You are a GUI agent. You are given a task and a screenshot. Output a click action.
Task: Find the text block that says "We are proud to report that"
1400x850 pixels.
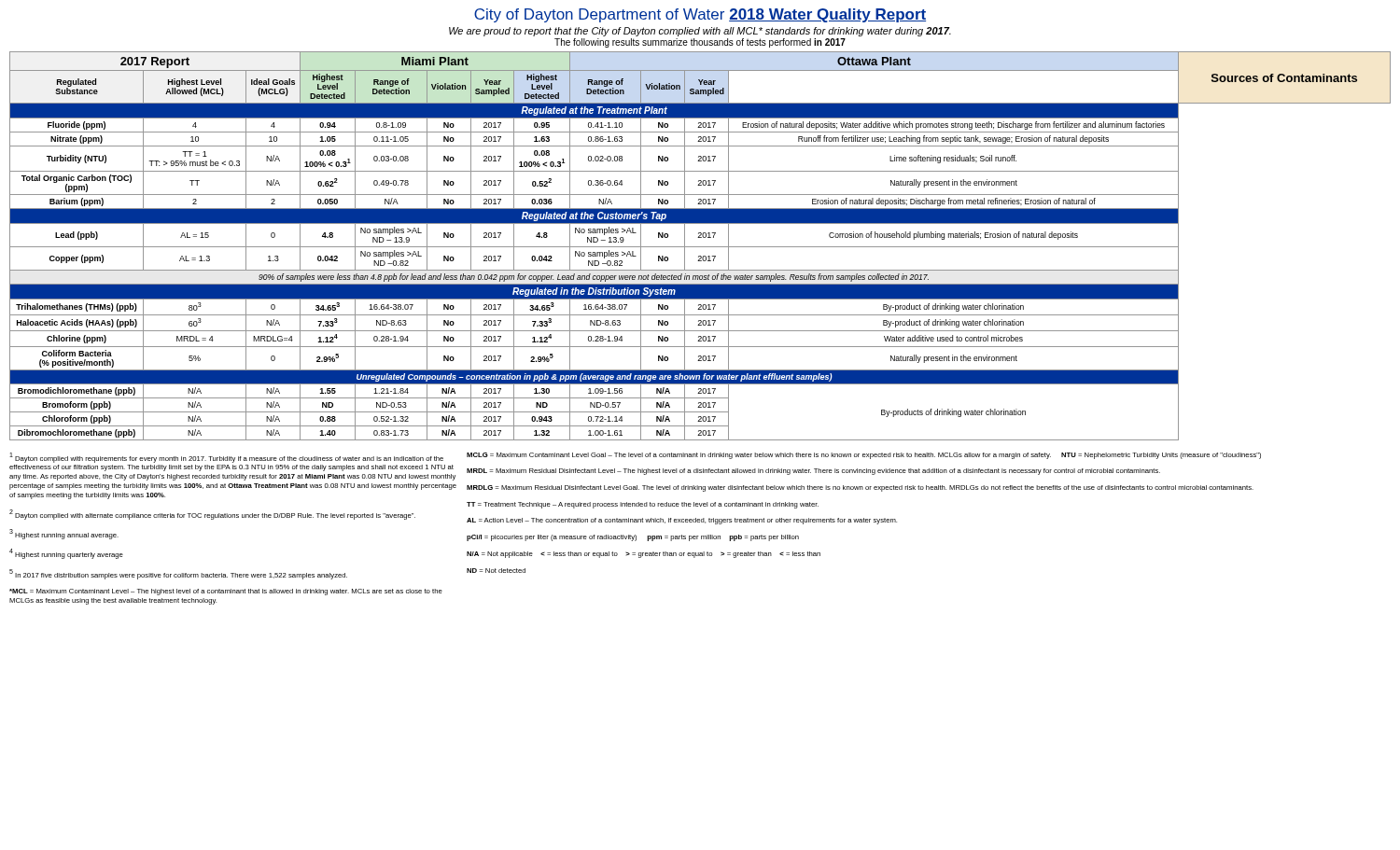coord(700,31)
